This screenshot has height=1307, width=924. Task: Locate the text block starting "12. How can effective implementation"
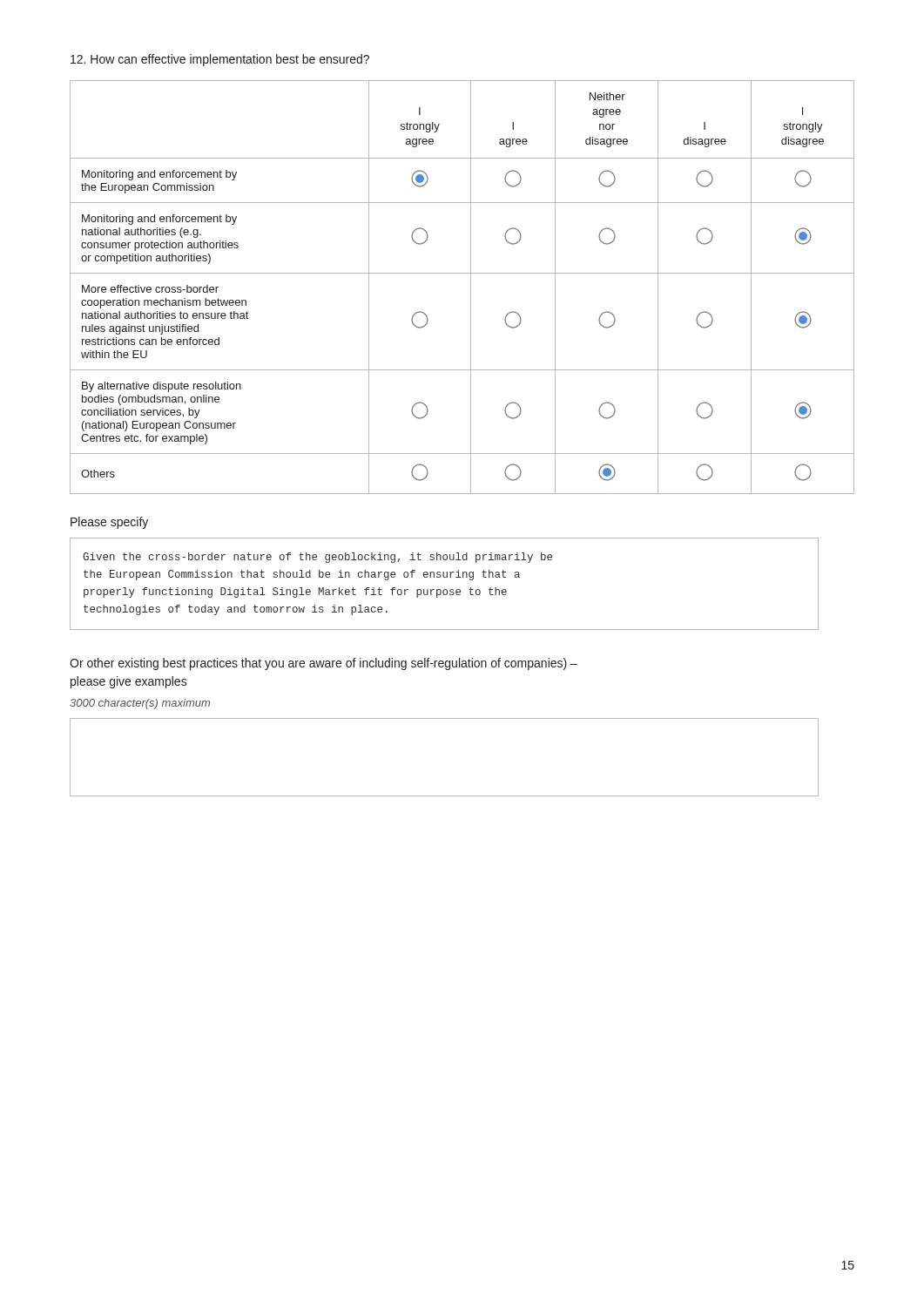click(220, 59)
